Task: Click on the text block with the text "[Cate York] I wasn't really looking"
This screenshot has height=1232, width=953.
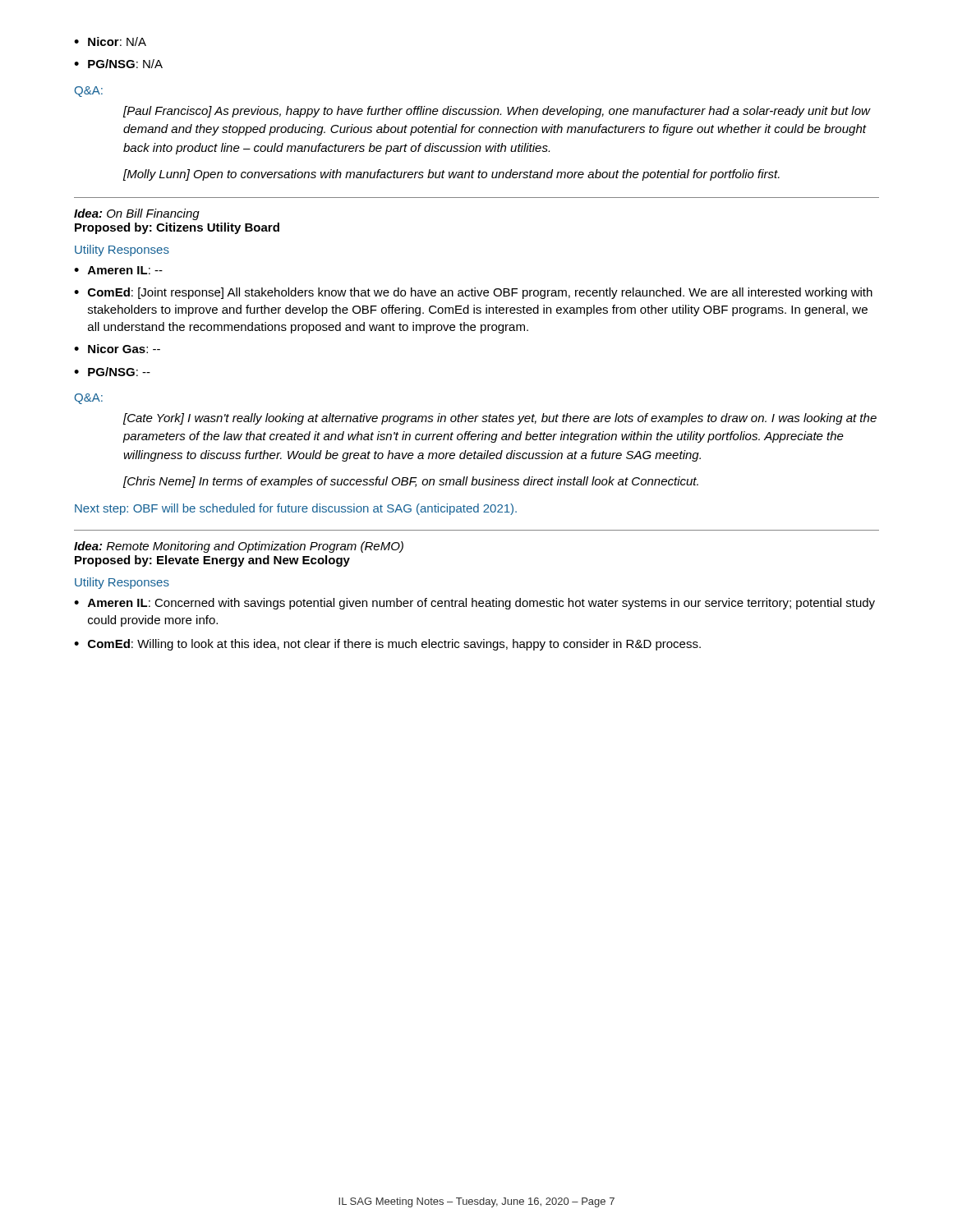Action: coord(501,450)
